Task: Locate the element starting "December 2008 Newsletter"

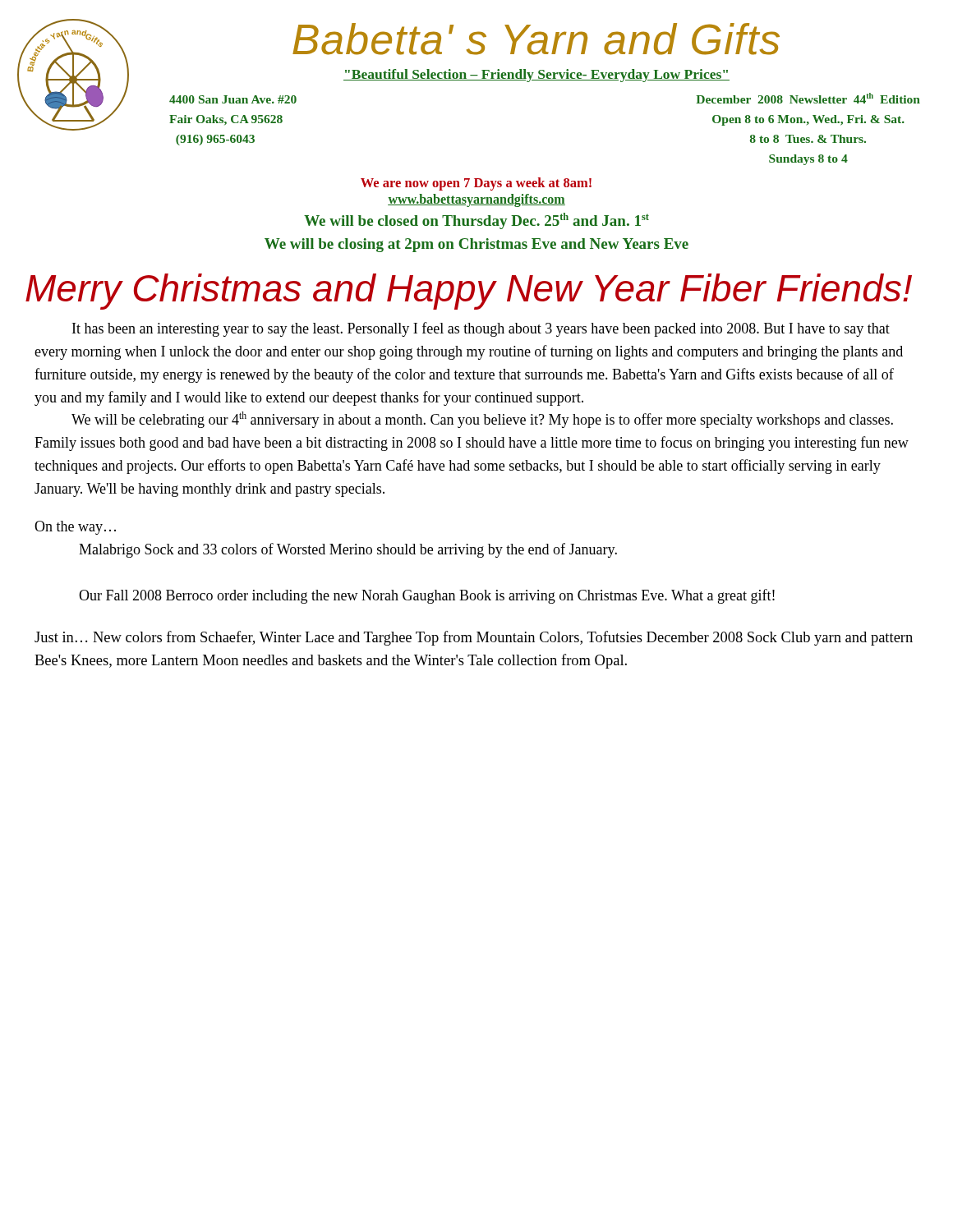Action: click(x=808, y=128)
